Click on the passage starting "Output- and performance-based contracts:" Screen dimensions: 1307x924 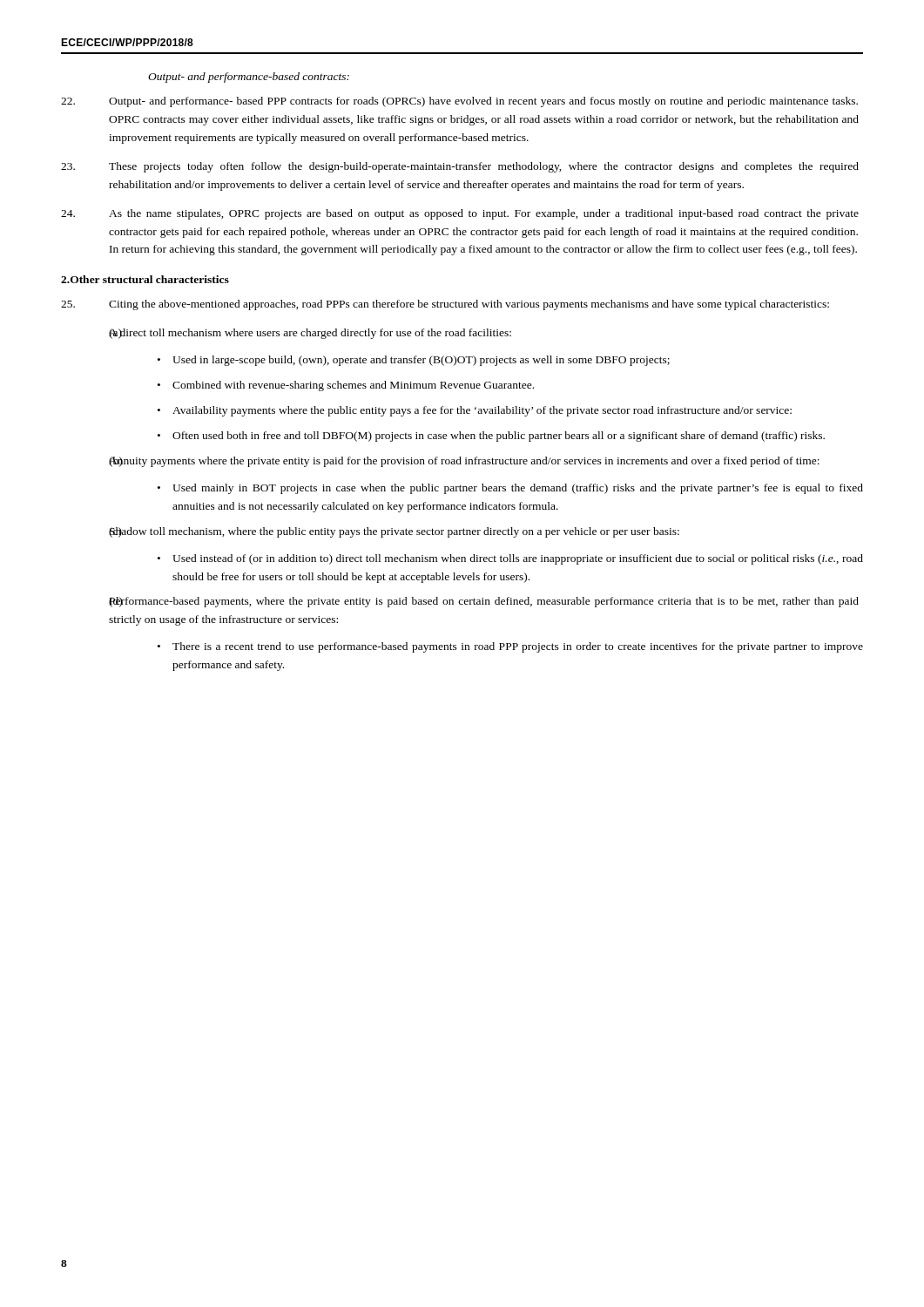click(249, 78)
